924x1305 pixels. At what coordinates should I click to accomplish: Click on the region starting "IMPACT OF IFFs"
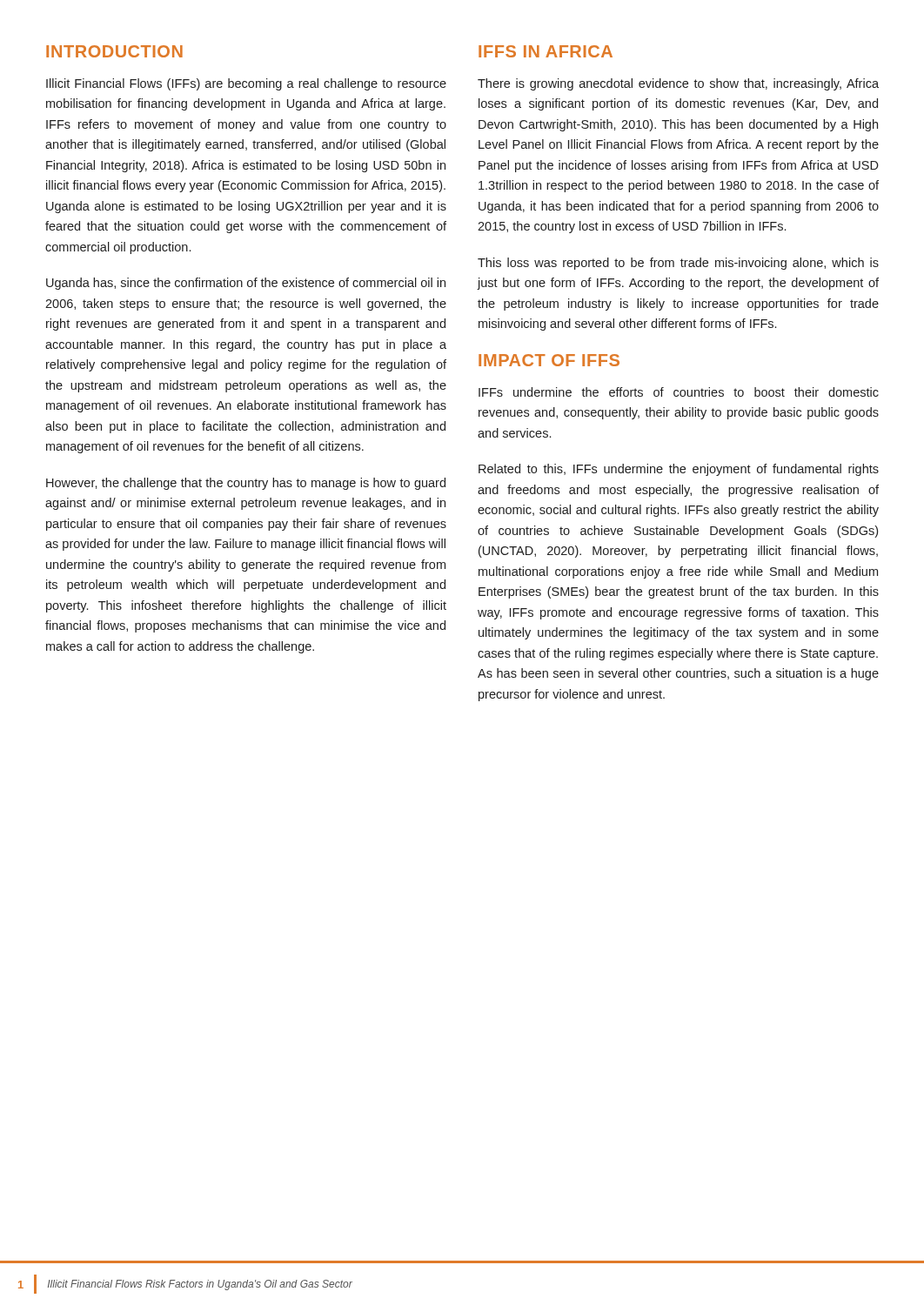(x=549, y=360)
